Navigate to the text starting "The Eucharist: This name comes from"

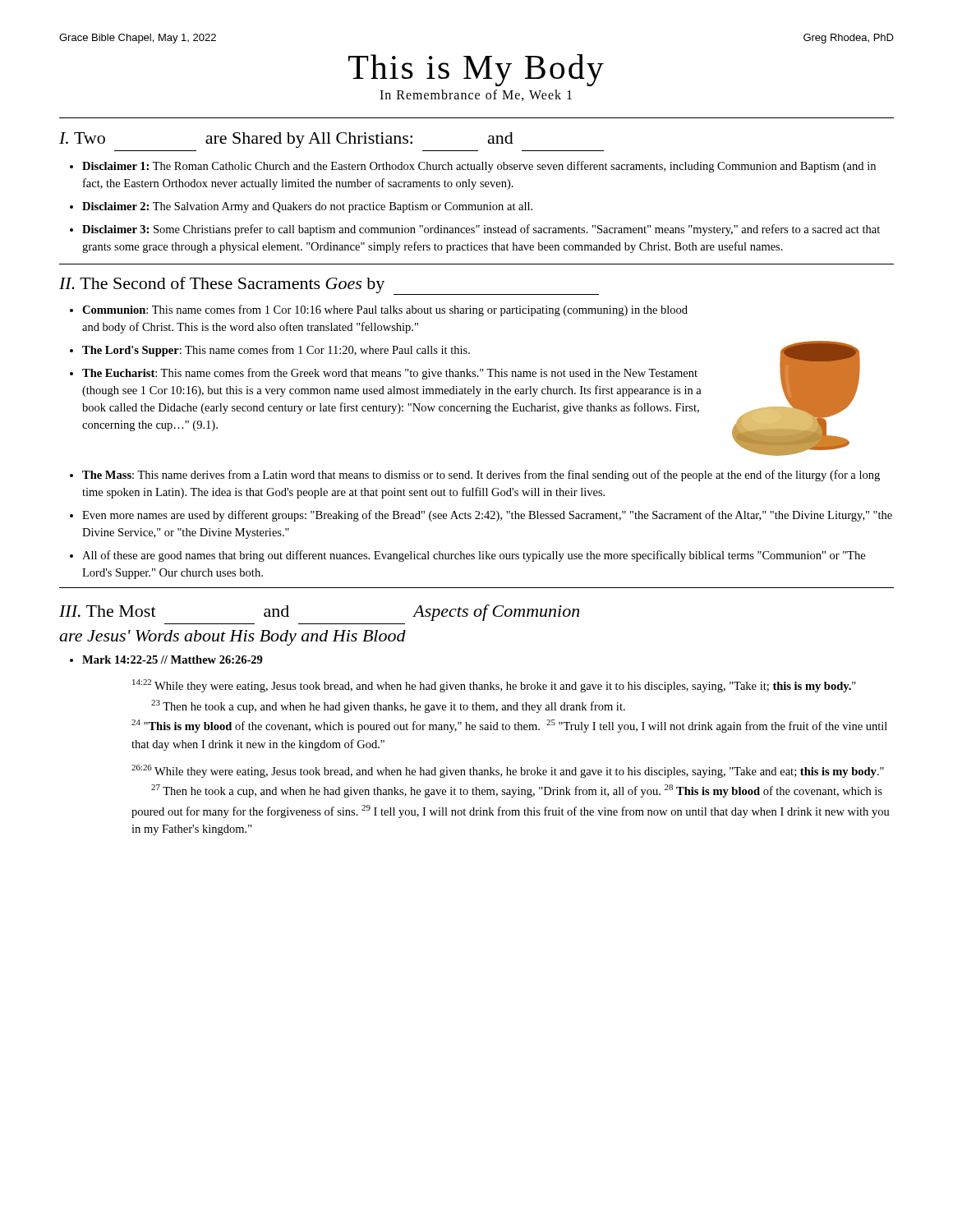click(x=392, y=399)
